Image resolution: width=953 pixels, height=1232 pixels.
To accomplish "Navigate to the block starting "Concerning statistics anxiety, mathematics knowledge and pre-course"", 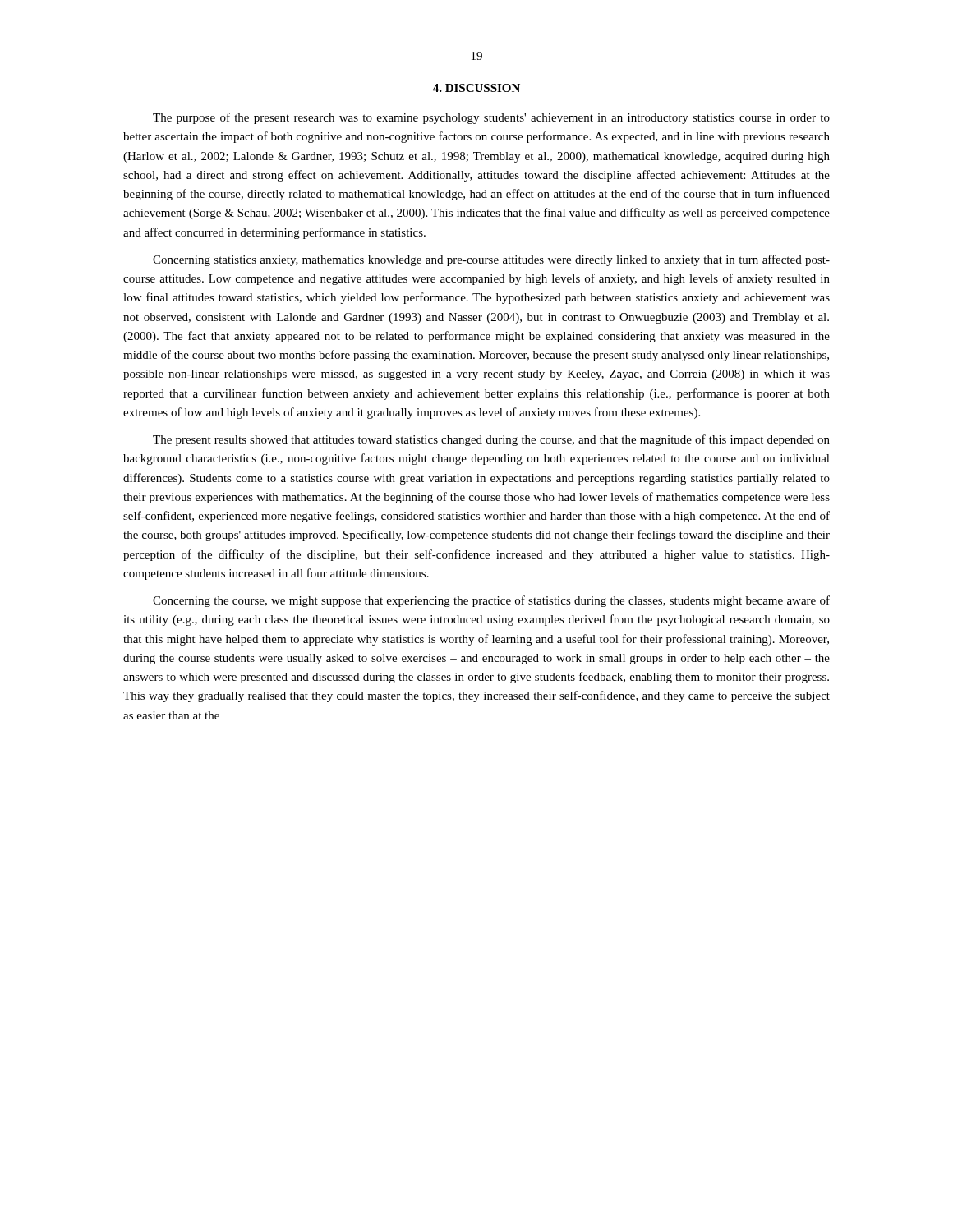I will [x=476, y=336].
